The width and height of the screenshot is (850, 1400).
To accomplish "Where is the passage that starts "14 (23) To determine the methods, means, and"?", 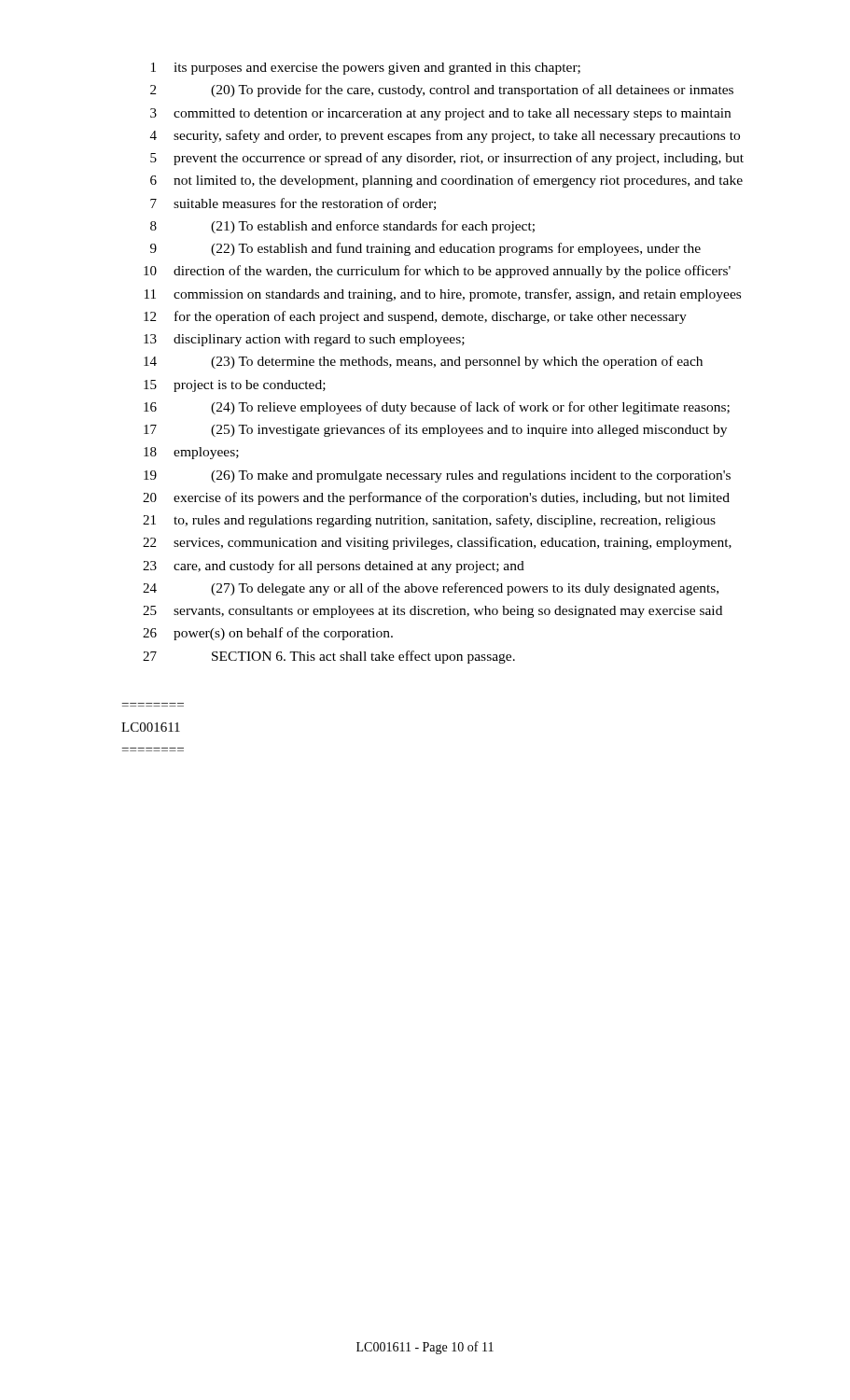I will tap(448, 362).
